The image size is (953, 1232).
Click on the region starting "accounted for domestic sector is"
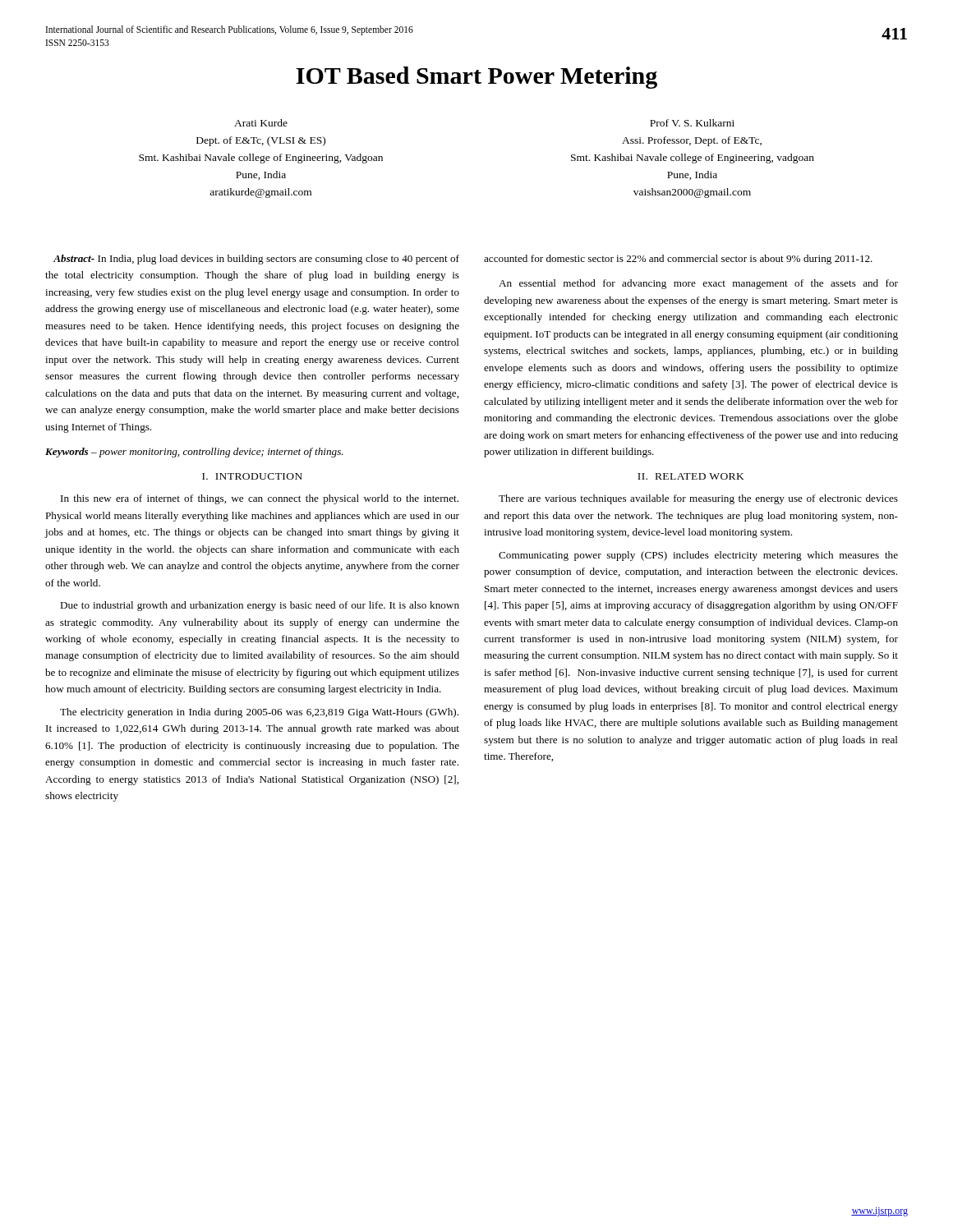[678, 258]
